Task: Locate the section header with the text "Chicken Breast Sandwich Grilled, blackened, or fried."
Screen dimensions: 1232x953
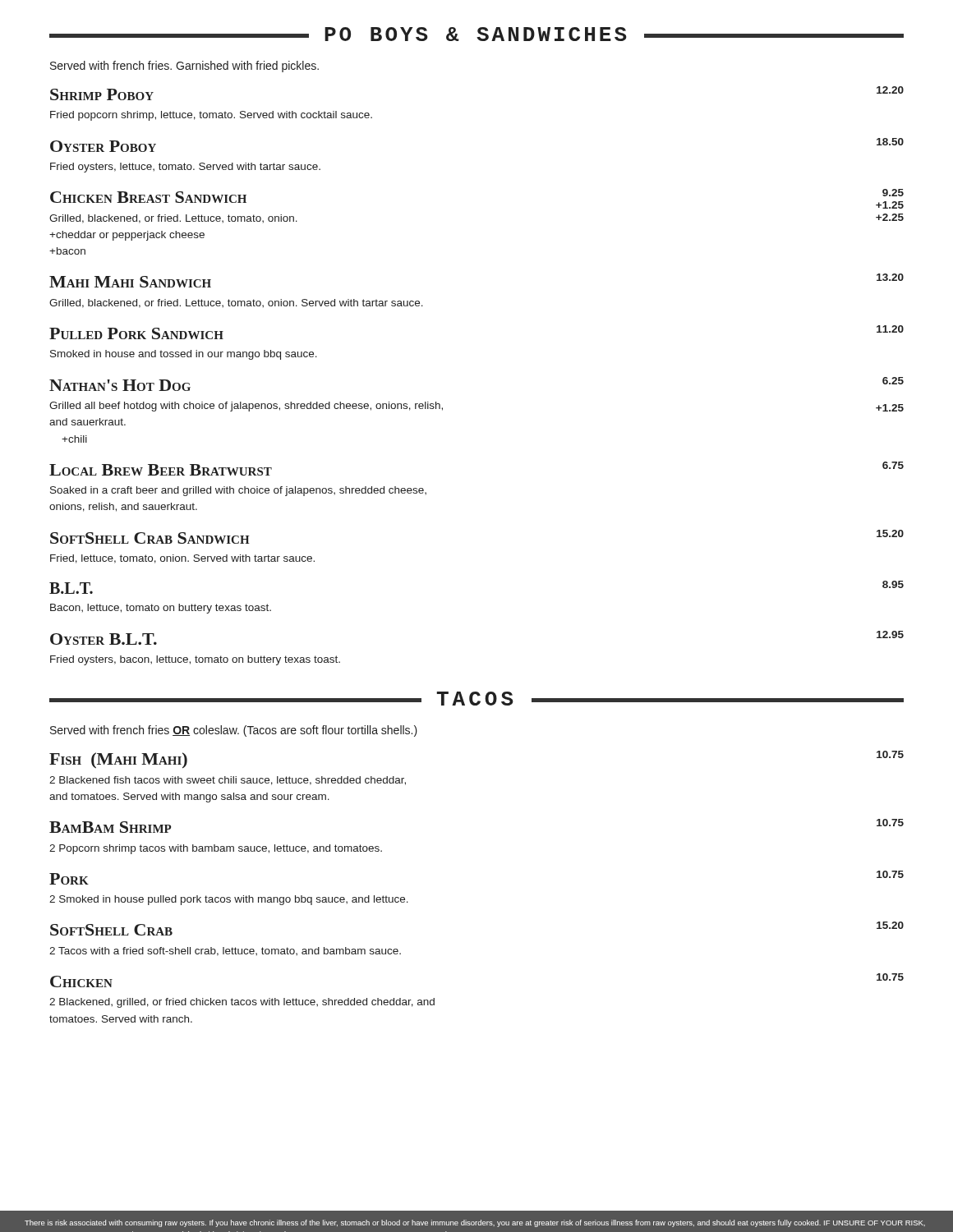Action: [x=153, y=199]
